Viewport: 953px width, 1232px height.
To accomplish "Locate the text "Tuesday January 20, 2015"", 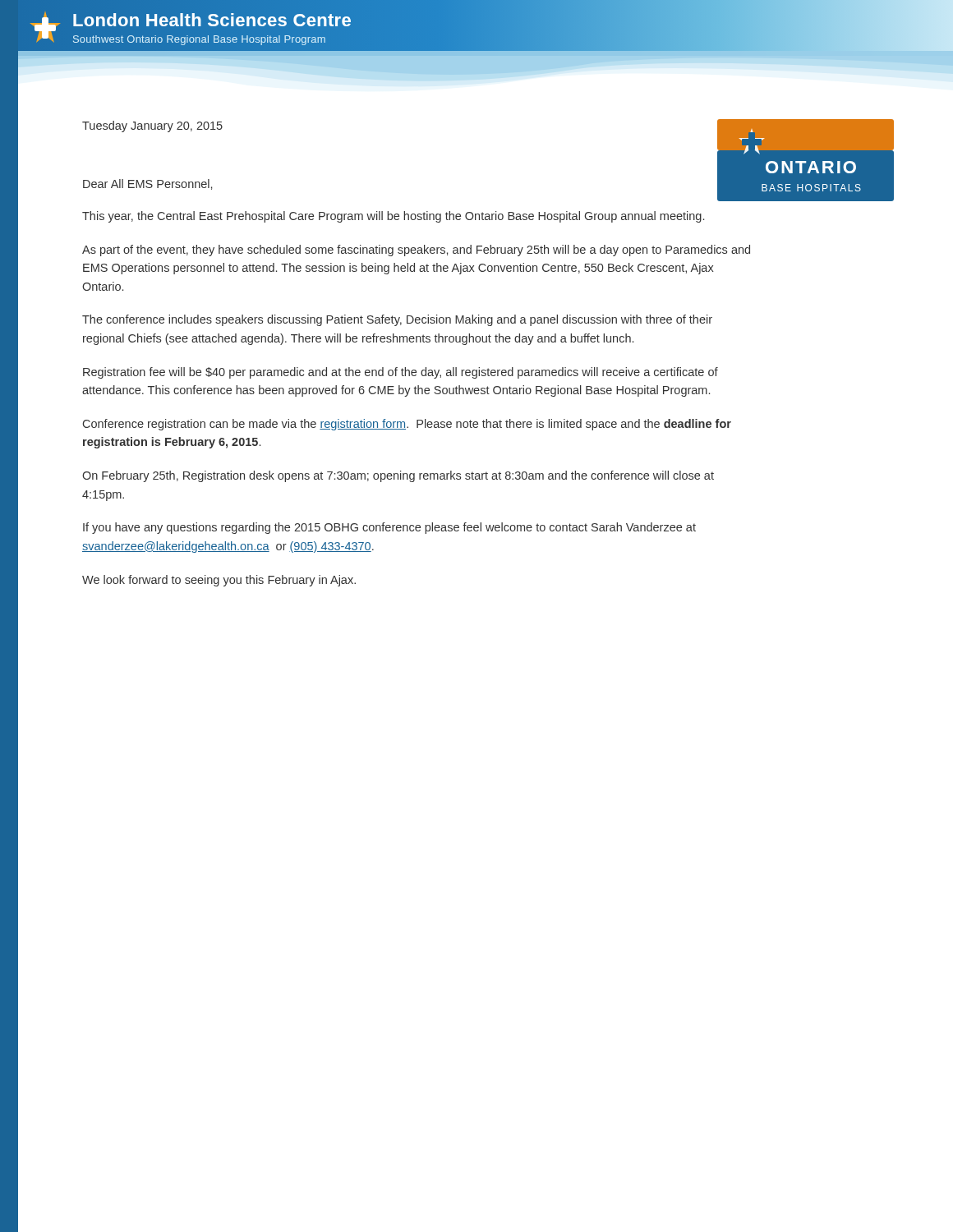I will pyautogui.click(x=152, y=126).
